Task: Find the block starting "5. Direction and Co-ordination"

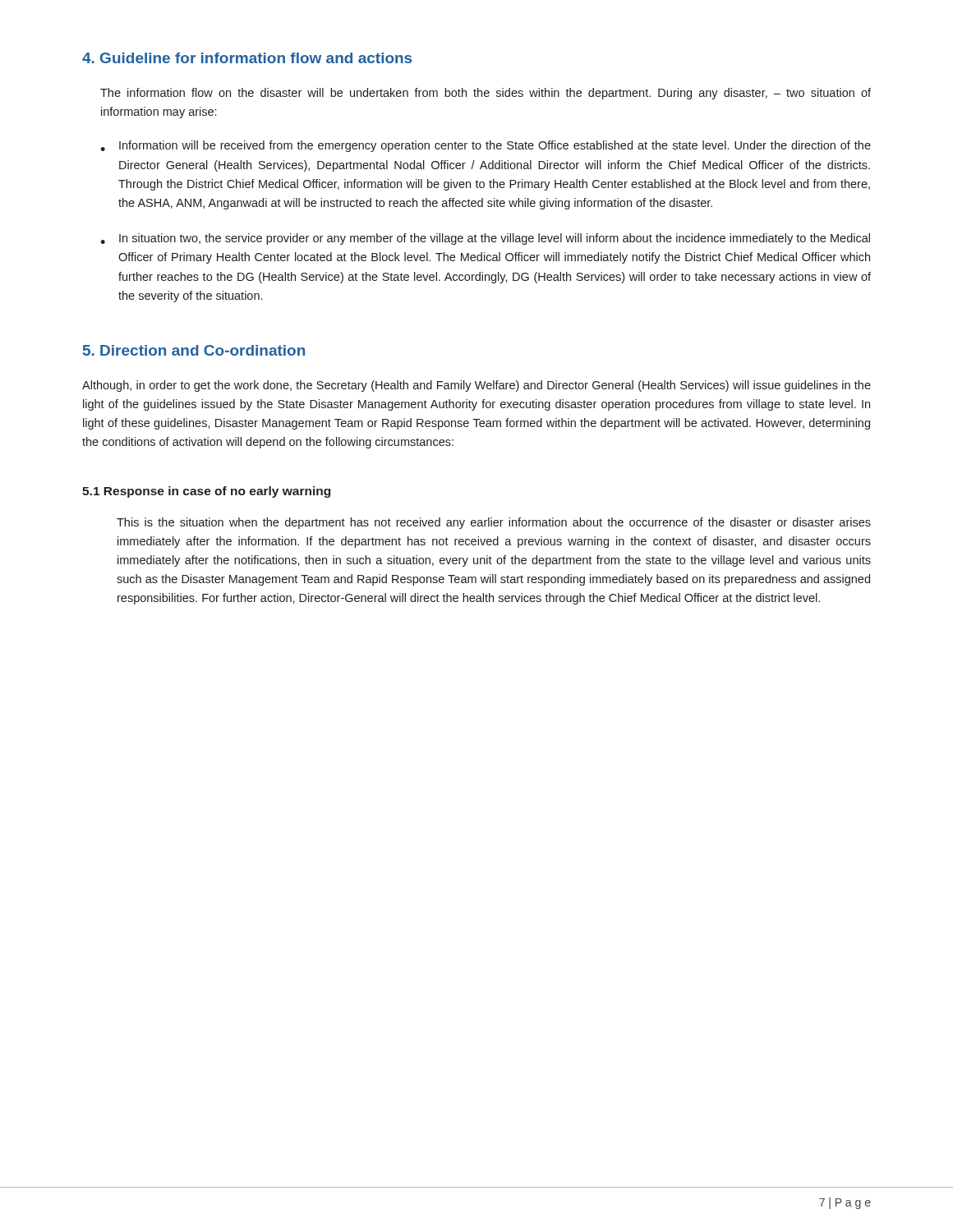Action: click(194, 350)
